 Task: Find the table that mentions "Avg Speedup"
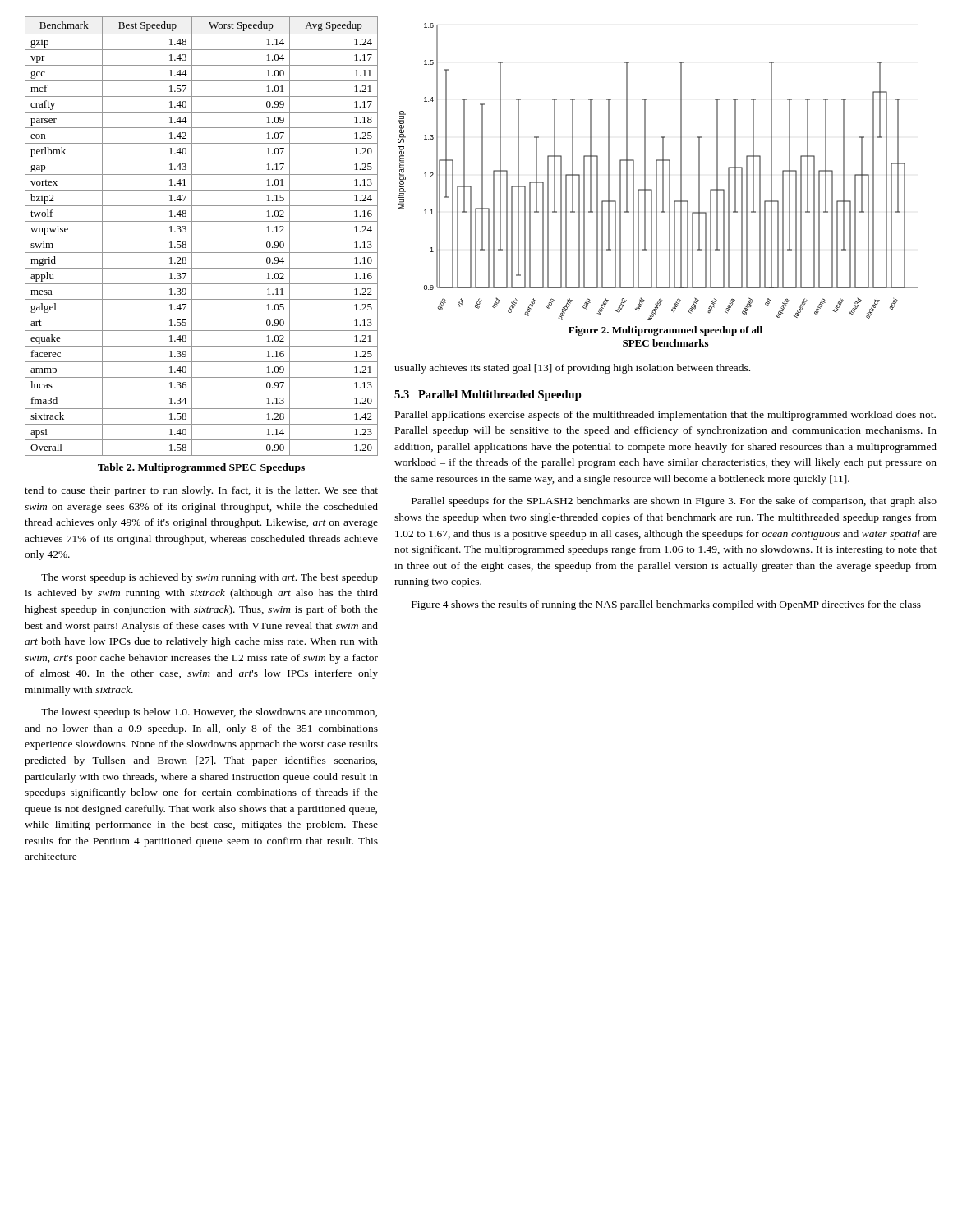click(x=201, y=236)
